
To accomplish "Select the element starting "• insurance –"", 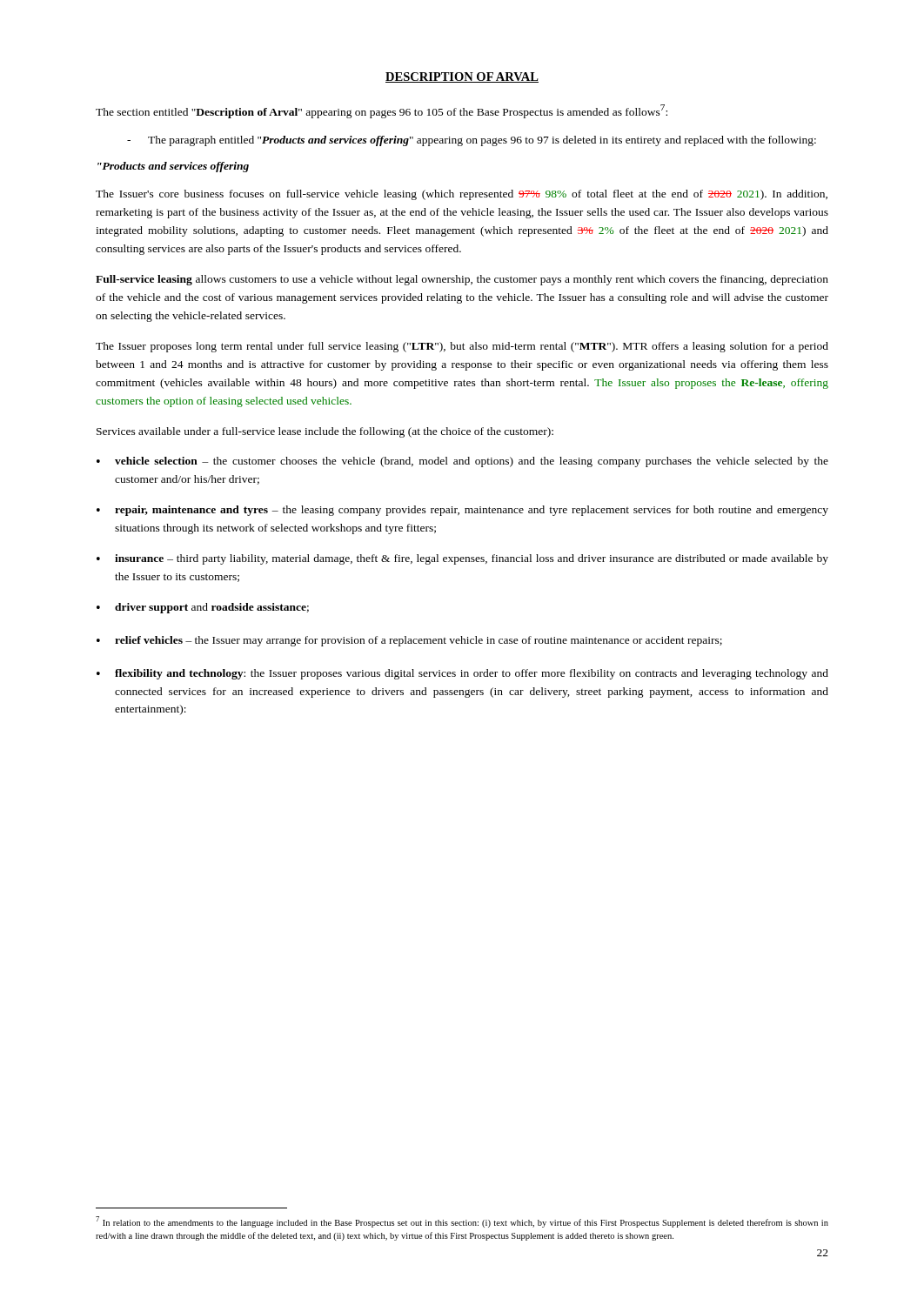I will (x=462, y=568).
